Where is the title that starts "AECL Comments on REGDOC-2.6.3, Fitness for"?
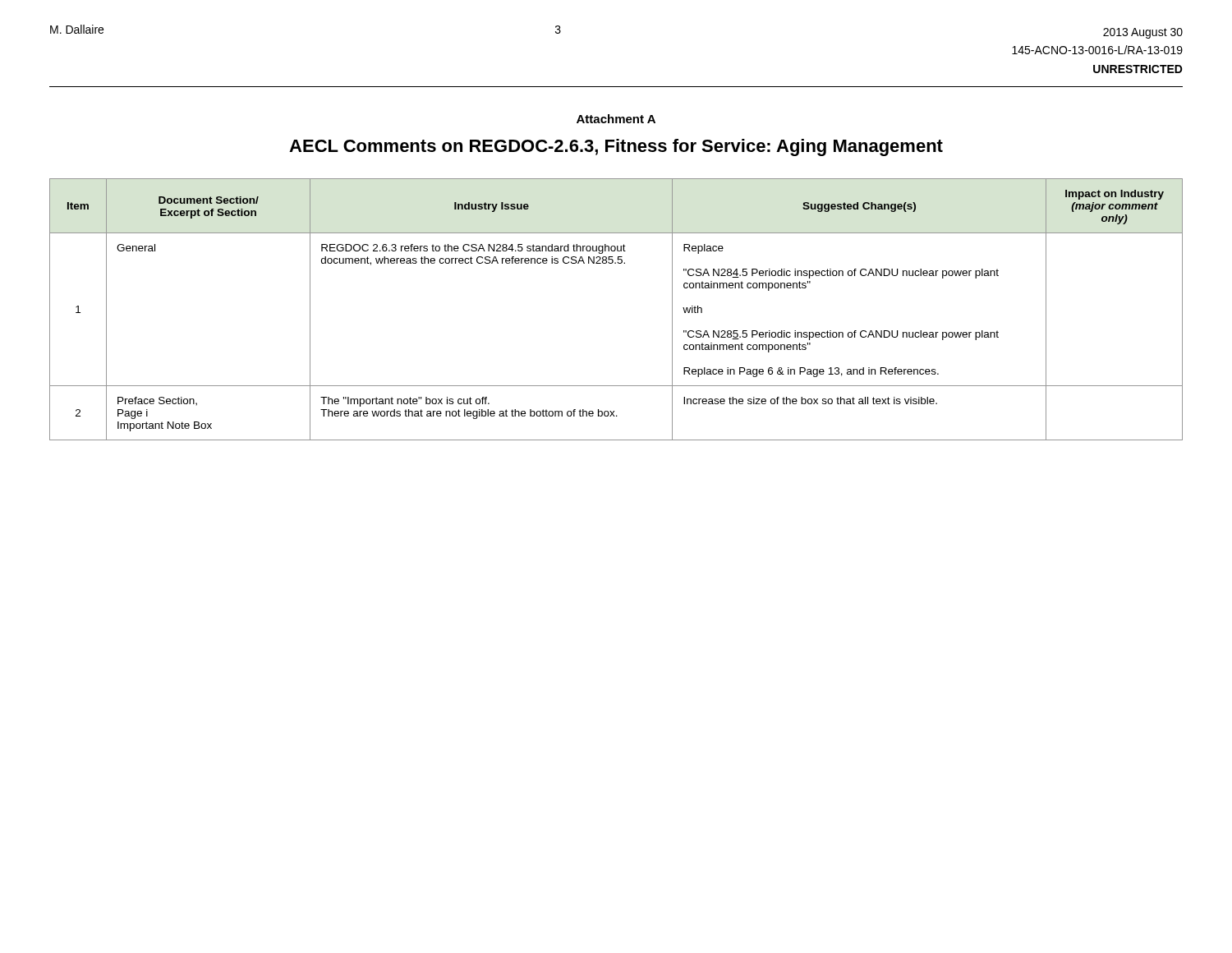 [x=616, y=146]
